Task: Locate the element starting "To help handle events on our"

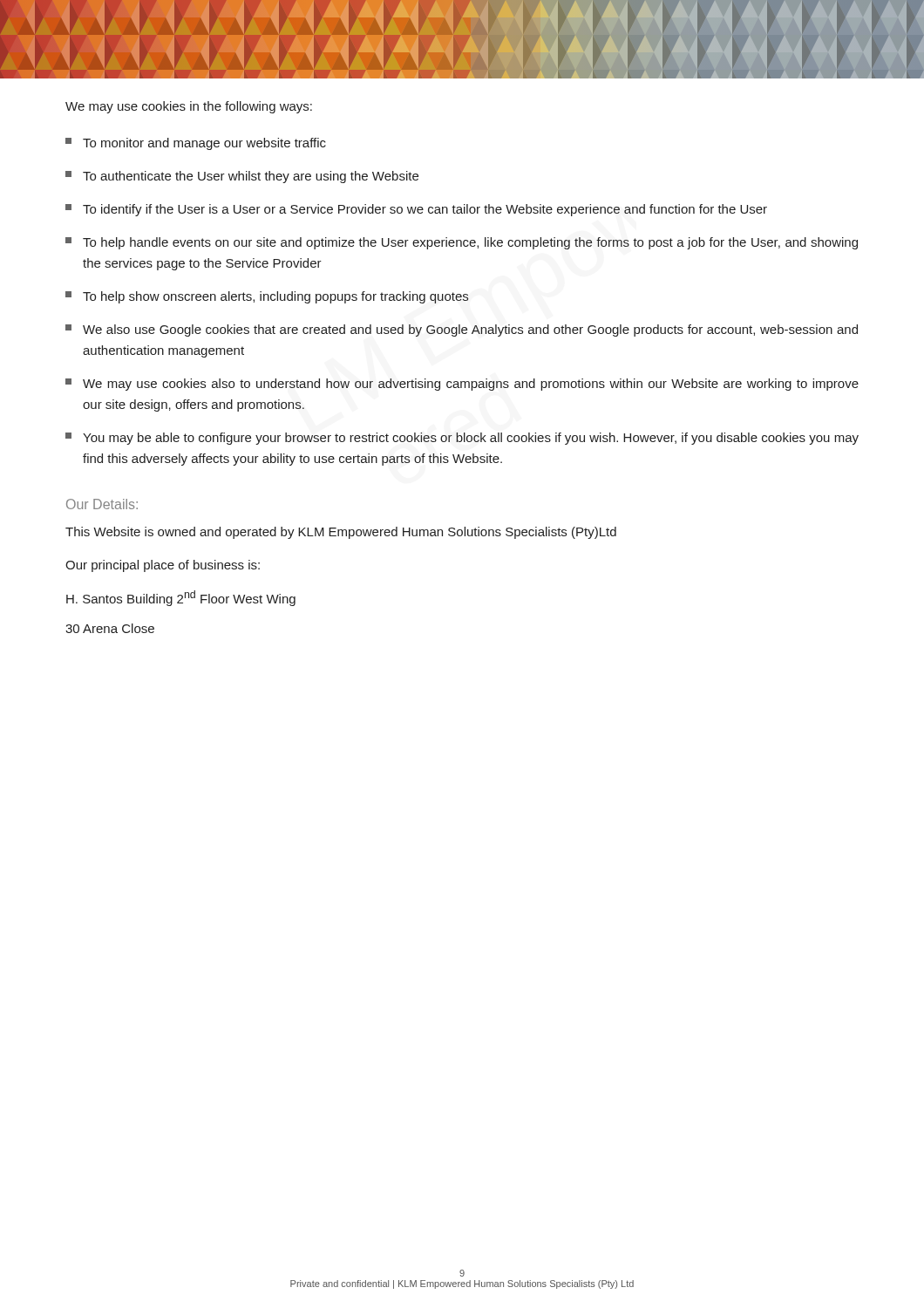Action: pos(462,253)
